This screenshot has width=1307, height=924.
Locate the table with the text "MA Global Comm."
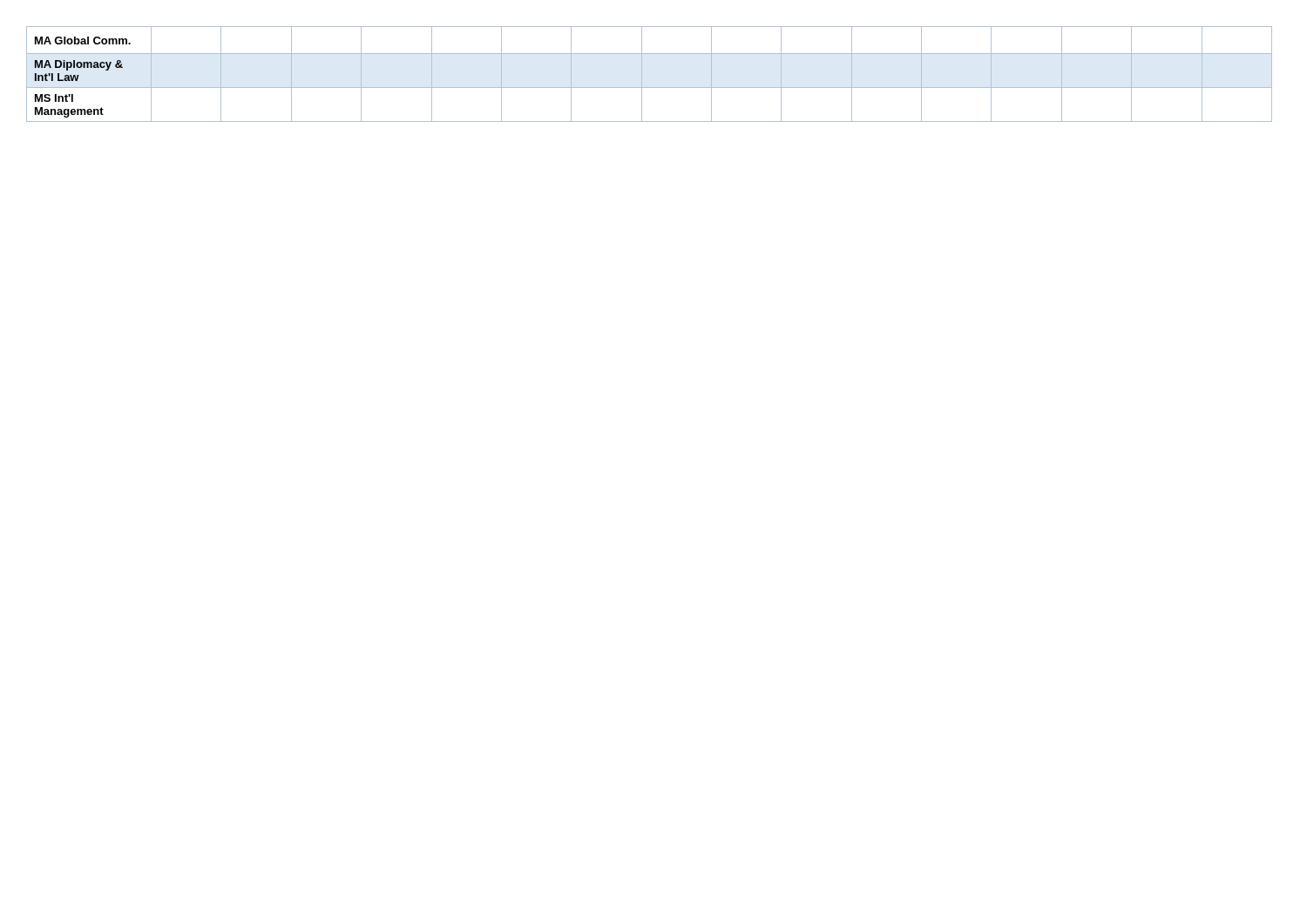click(654, 74)
